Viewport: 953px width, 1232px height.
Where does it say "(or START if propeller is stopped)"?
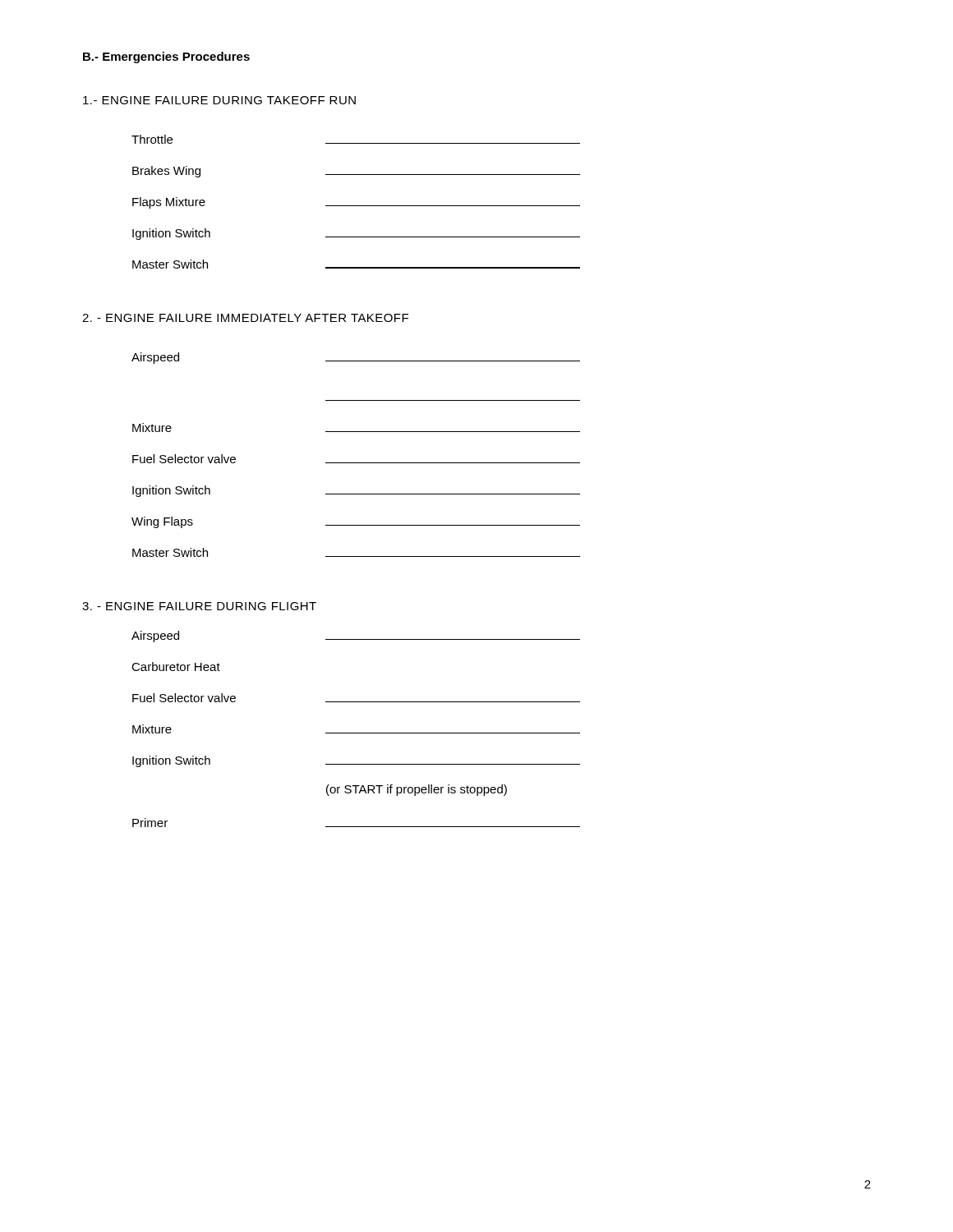coord(417,790)
